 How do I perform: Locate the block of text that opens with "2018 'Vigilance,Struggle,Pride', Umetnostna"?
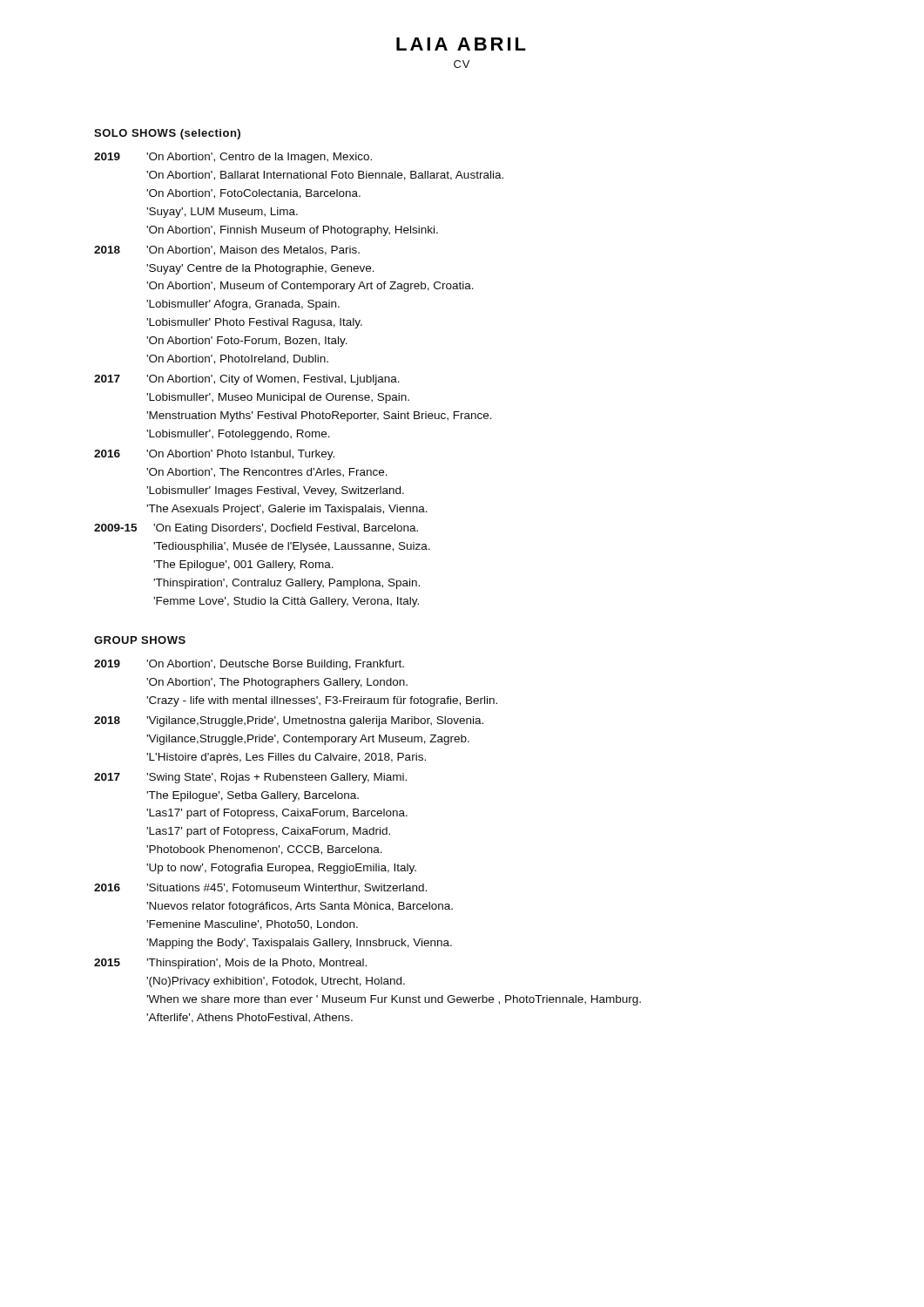(x=474, y=739)
